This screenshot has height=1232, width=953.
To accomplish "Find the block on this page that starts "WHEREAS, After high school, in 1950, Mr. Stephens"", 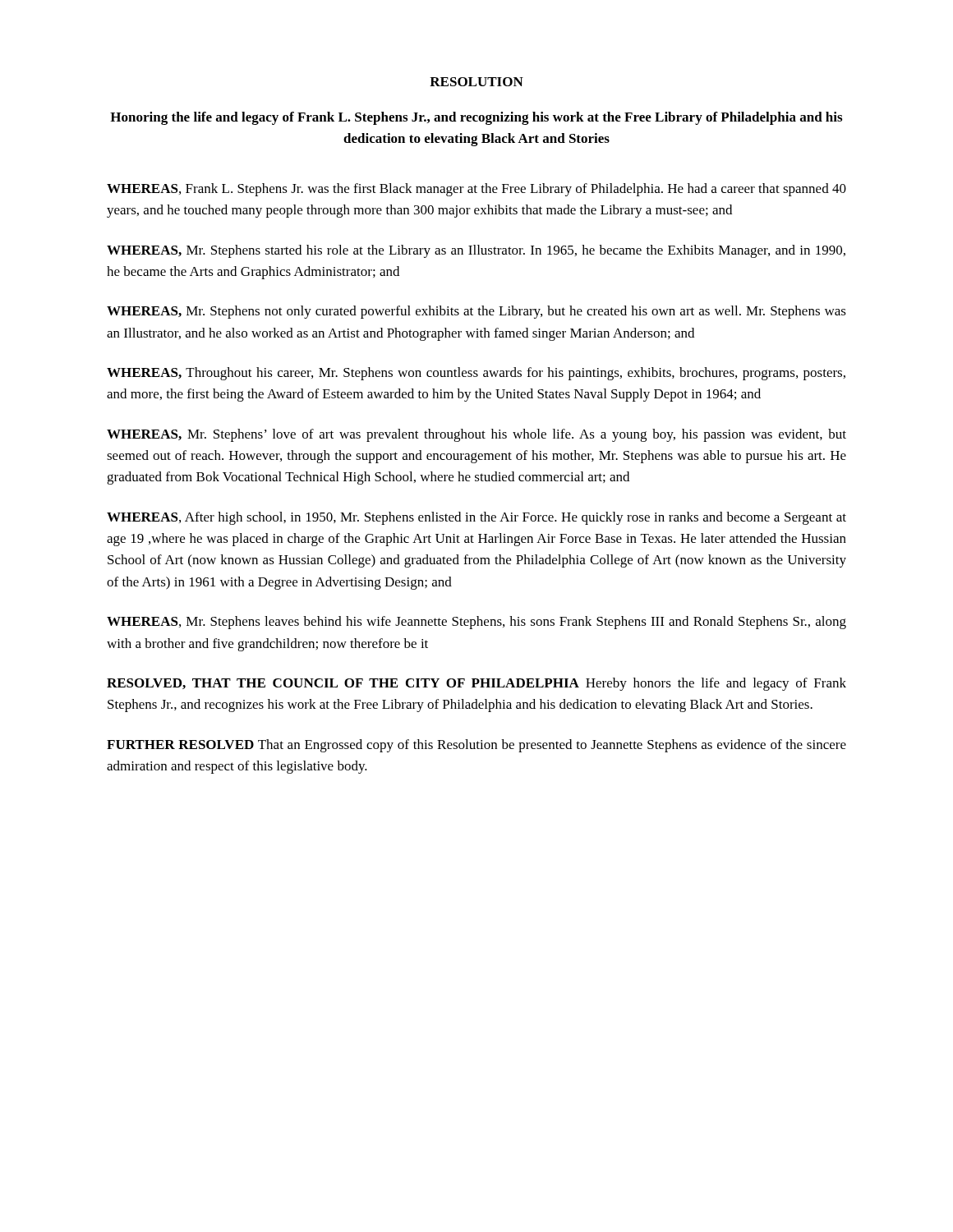I will click(476, 549).
